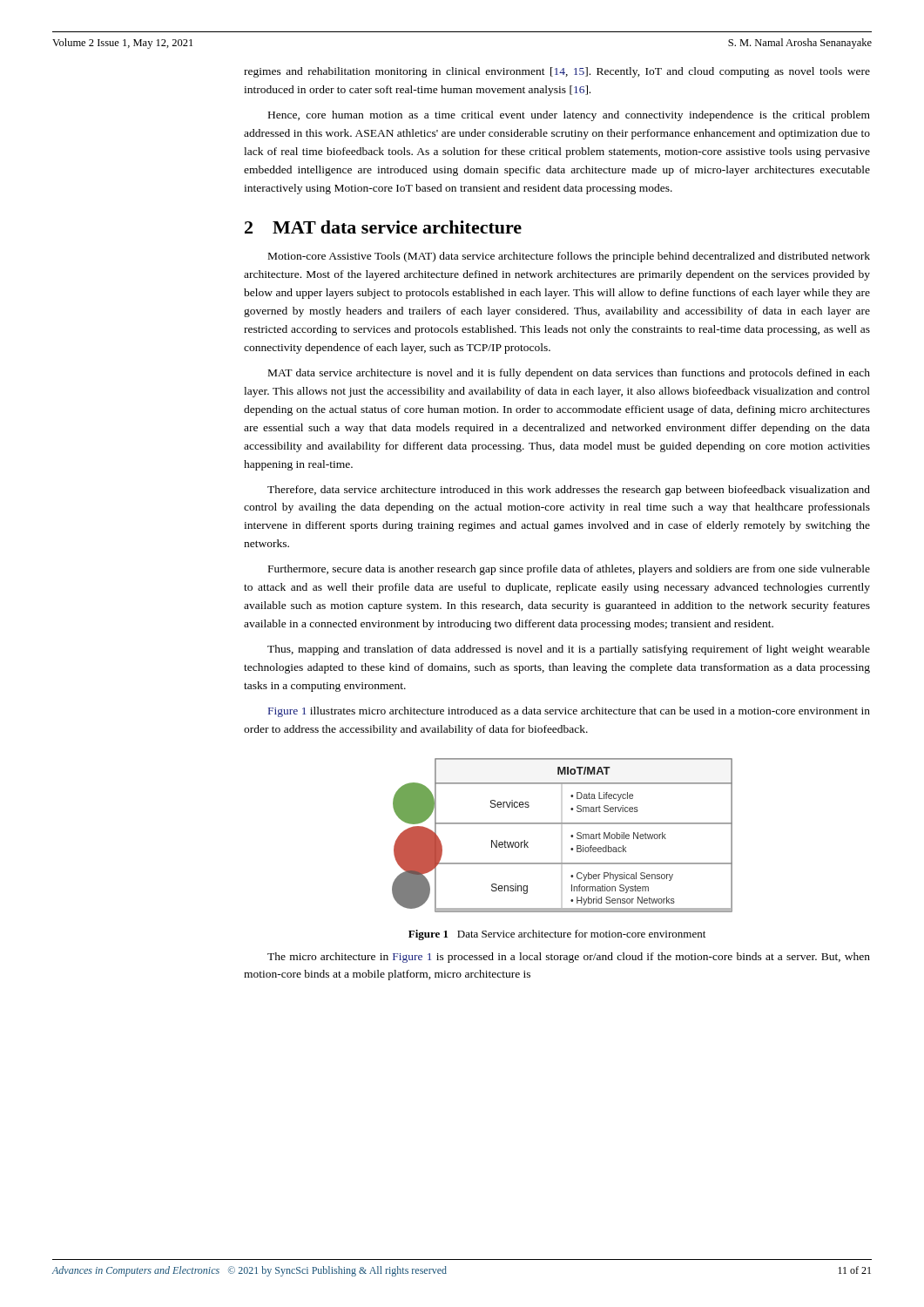Locate the infographic
Image resolution: width=924 pixels, height=1307 pixels.
[557, 837]
